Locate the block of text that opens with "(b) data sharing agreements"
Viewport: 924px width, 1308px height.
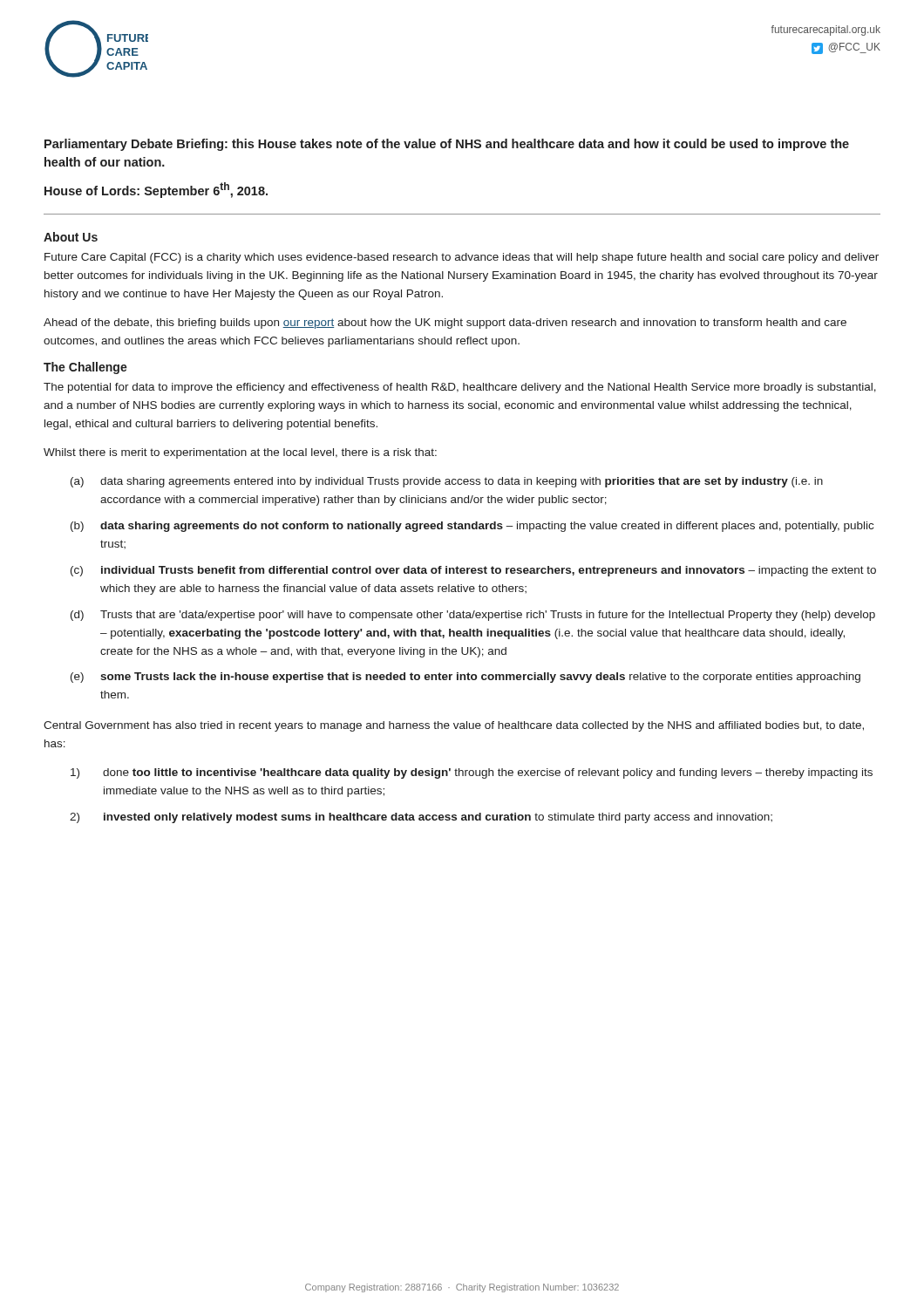[462, 535]
